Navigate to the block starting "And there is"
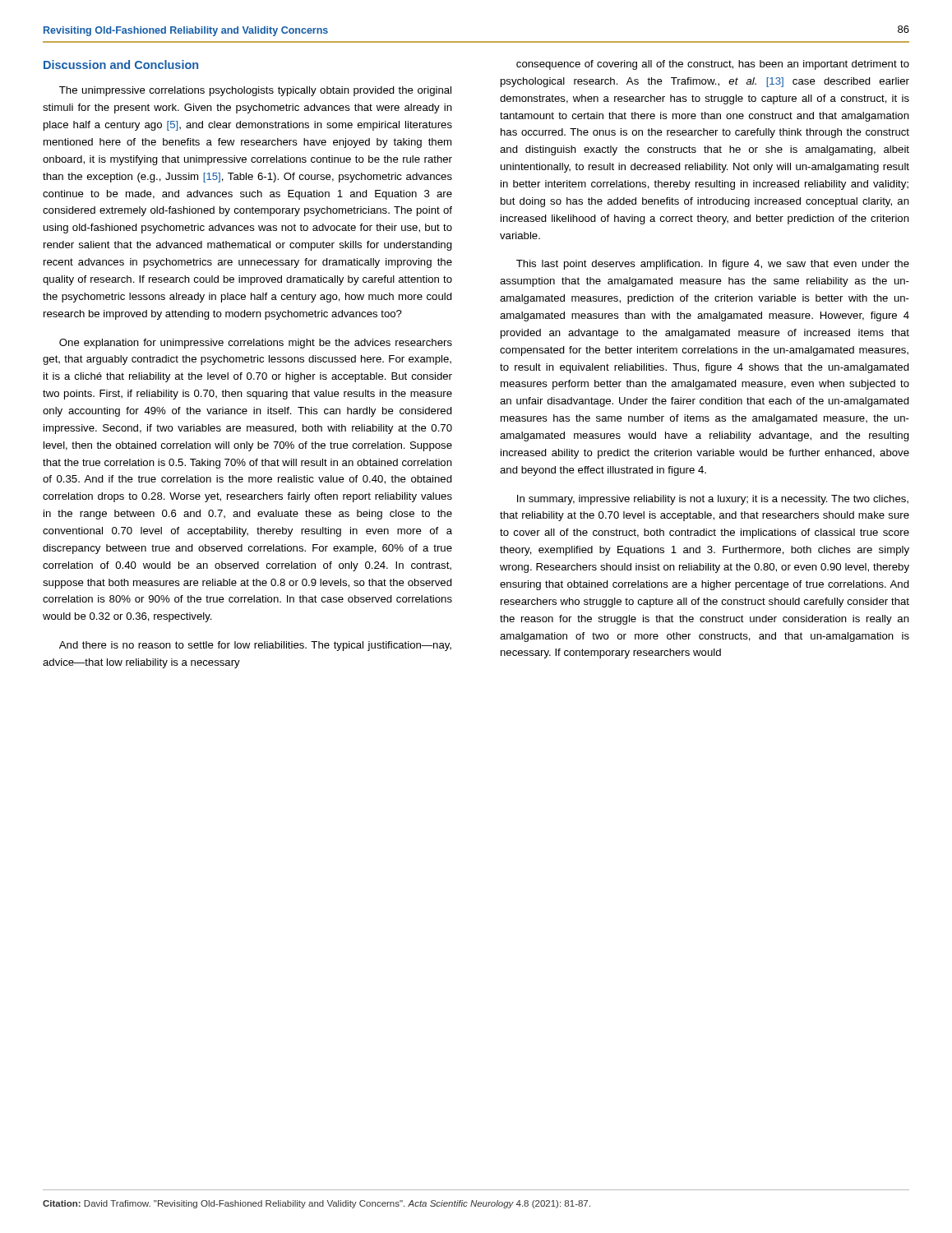 tap(247, 654)
